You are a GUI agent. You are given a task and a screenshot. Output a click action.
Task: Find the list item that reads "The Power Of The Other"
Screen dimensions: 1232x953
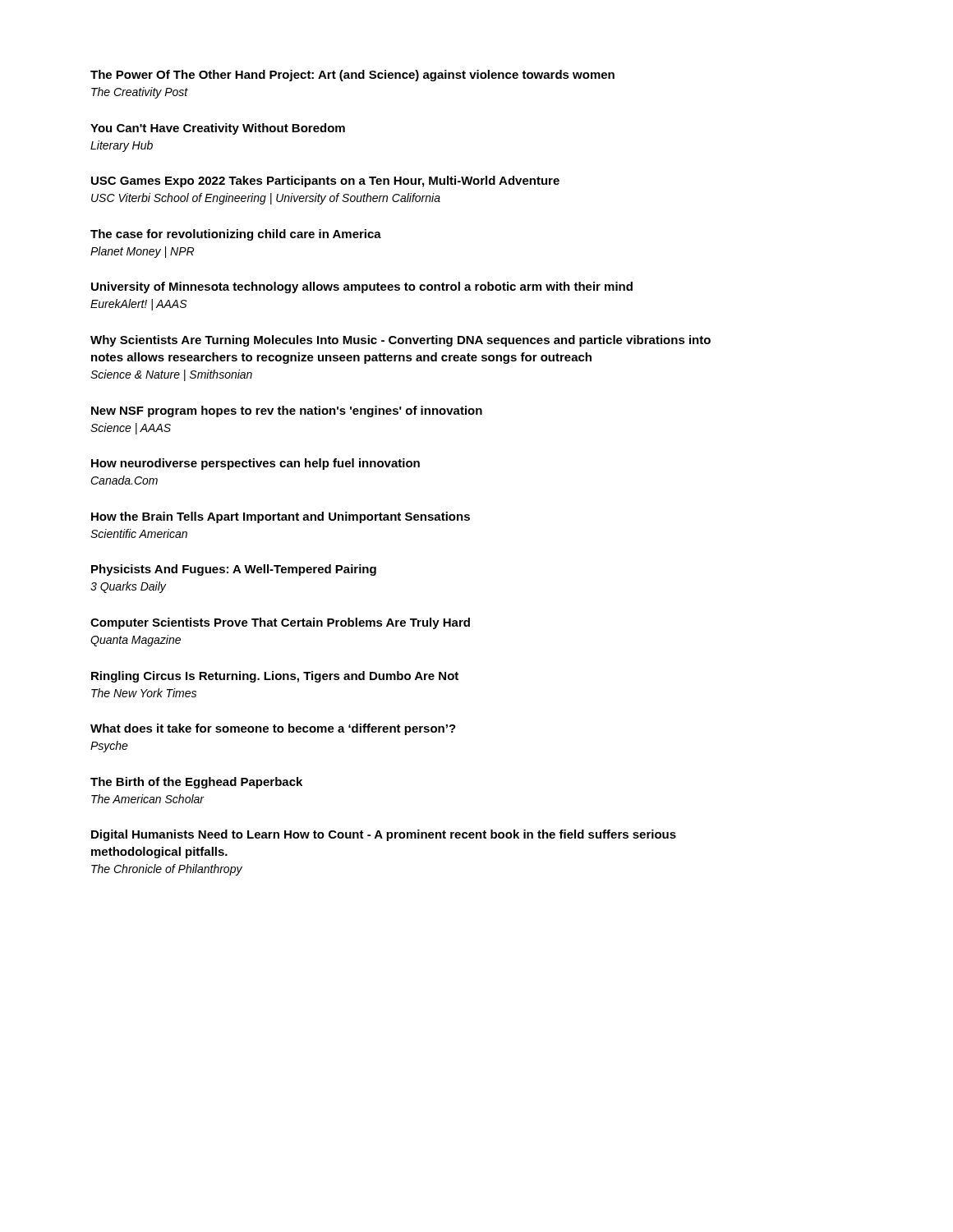[411, 83]
